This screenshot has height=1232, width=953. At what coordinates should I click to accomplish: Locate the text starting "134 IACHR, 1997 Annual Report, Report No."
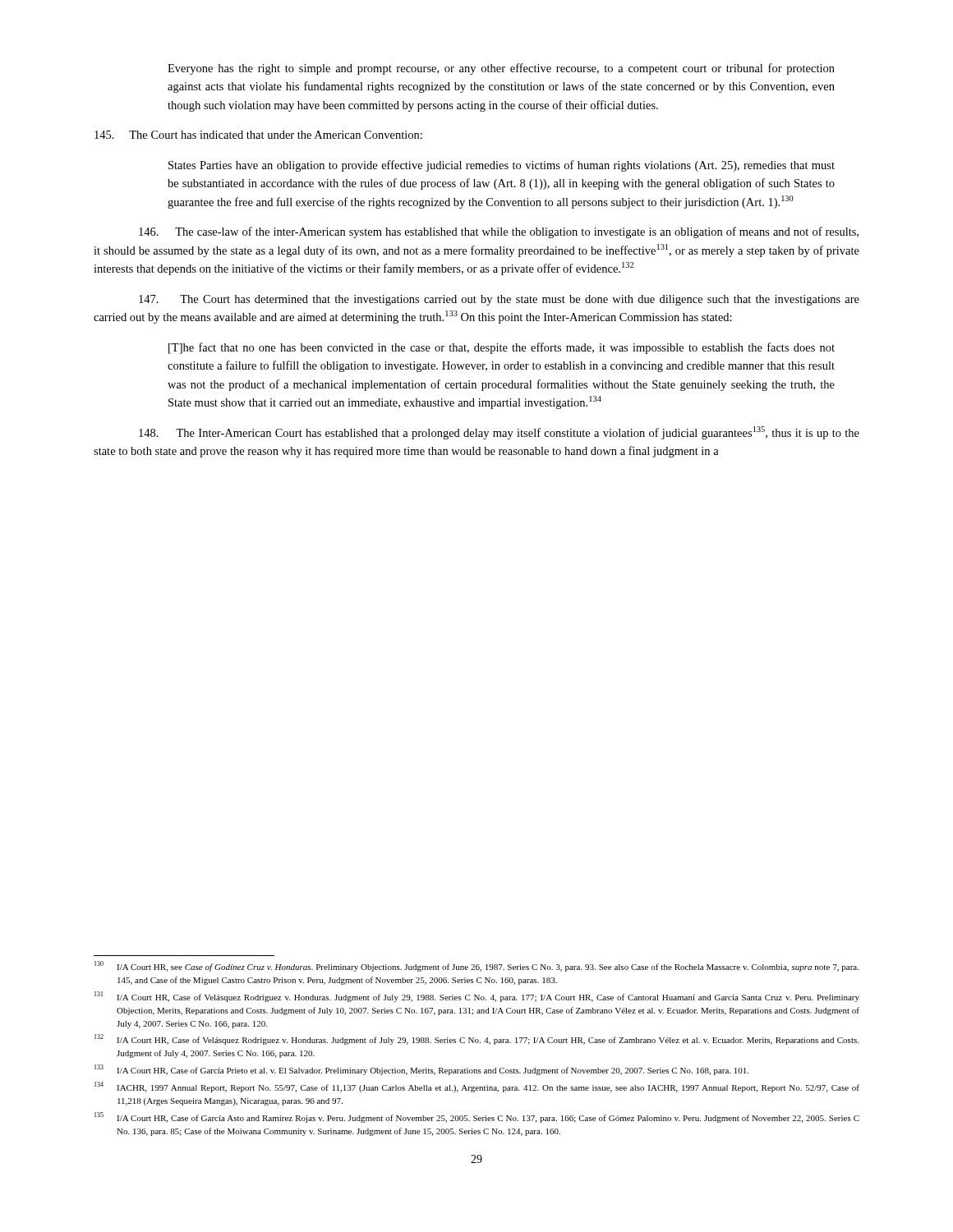[476, 1095]
